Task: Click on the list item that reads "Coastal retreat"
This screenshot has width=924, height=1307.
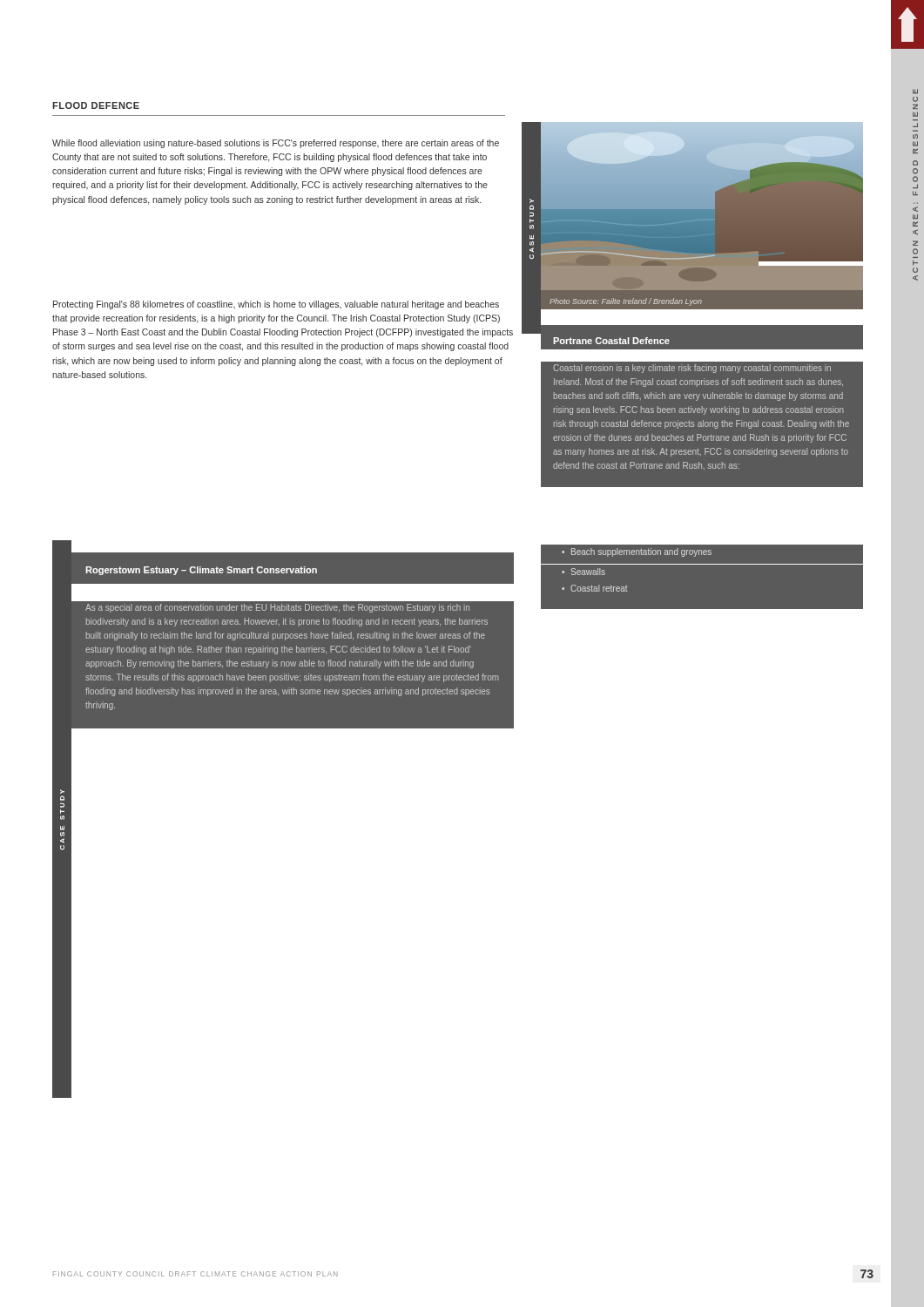Action: (x=595, y=588)
